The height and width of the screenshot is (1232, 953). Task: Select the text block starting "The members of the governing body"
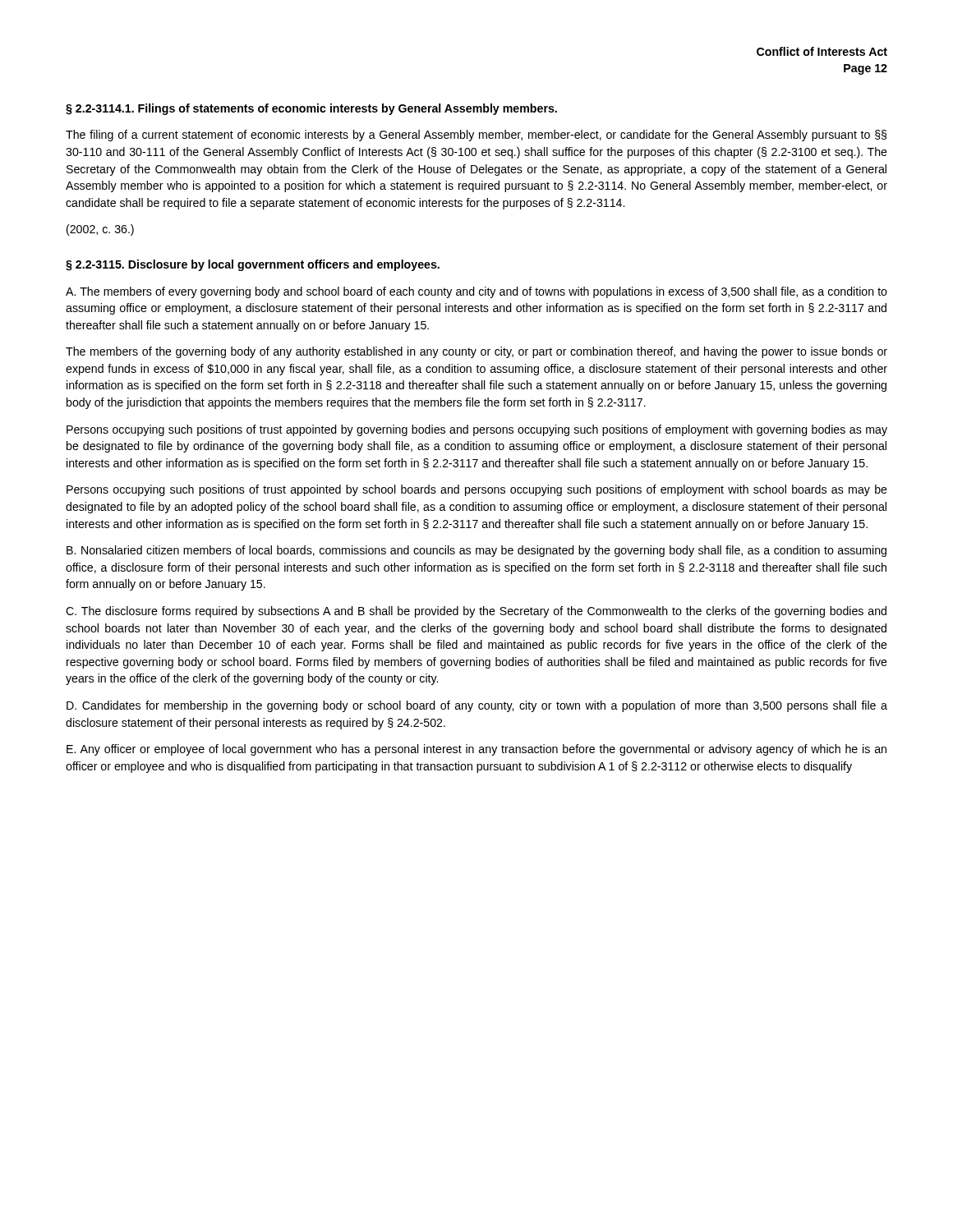coord(476,377)
